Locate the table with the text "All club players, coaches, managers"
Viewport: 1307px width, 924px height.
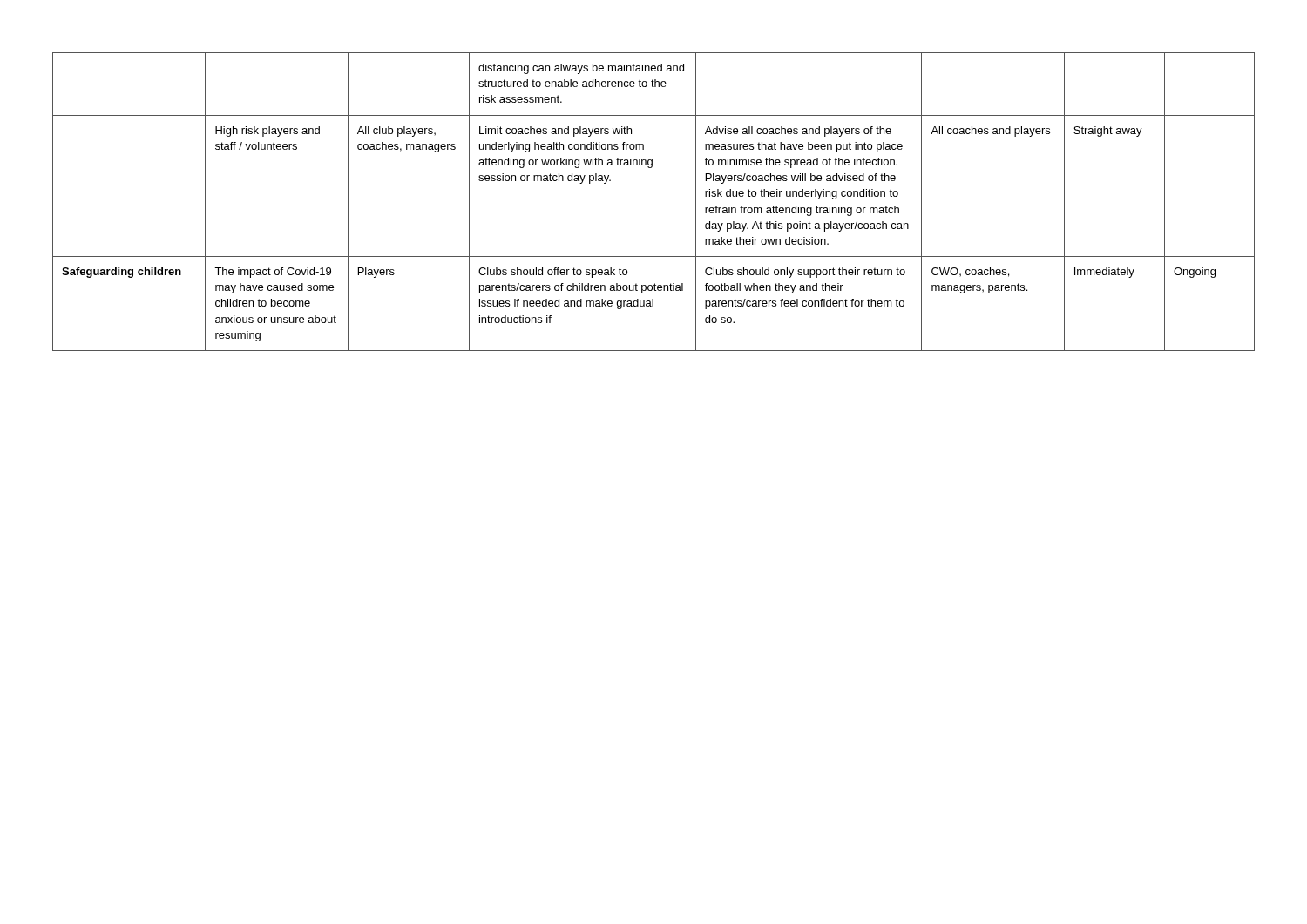point(654,202)
